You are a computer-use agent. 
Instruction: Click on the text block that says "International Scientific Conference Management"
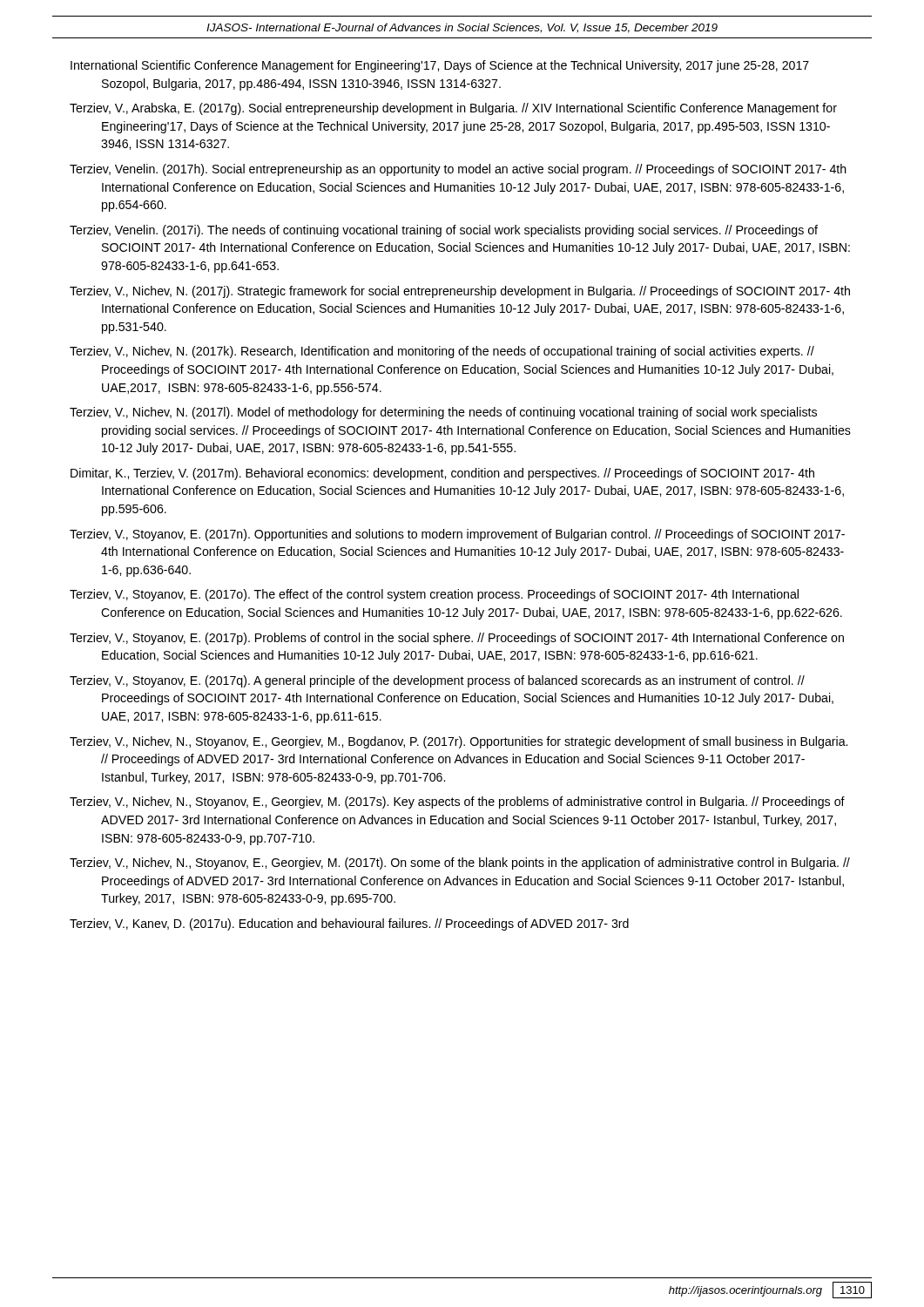click(x=439, y=74)
